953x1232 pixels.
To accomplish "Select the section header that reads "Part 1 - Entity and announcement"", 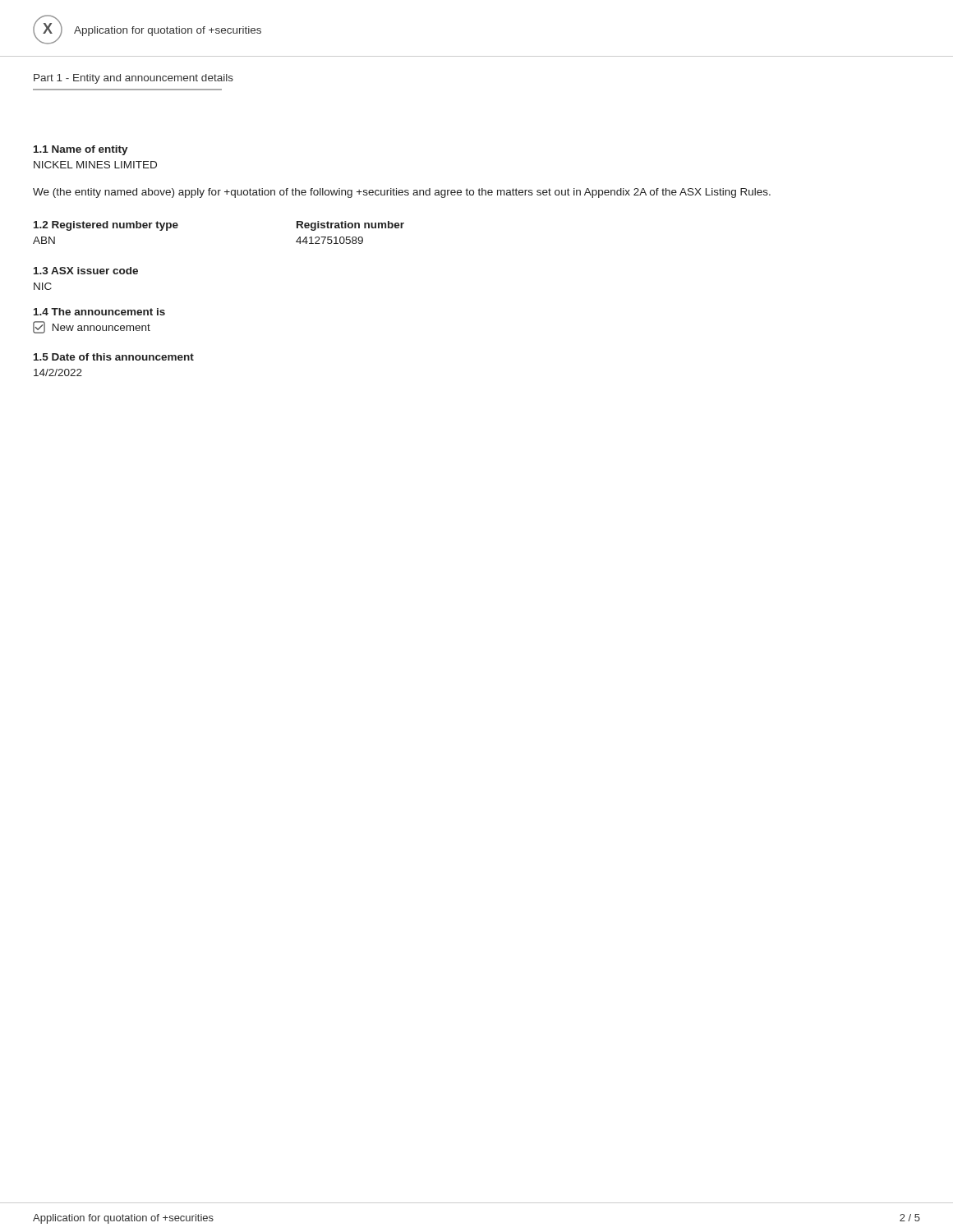I will tap(133, 78).
